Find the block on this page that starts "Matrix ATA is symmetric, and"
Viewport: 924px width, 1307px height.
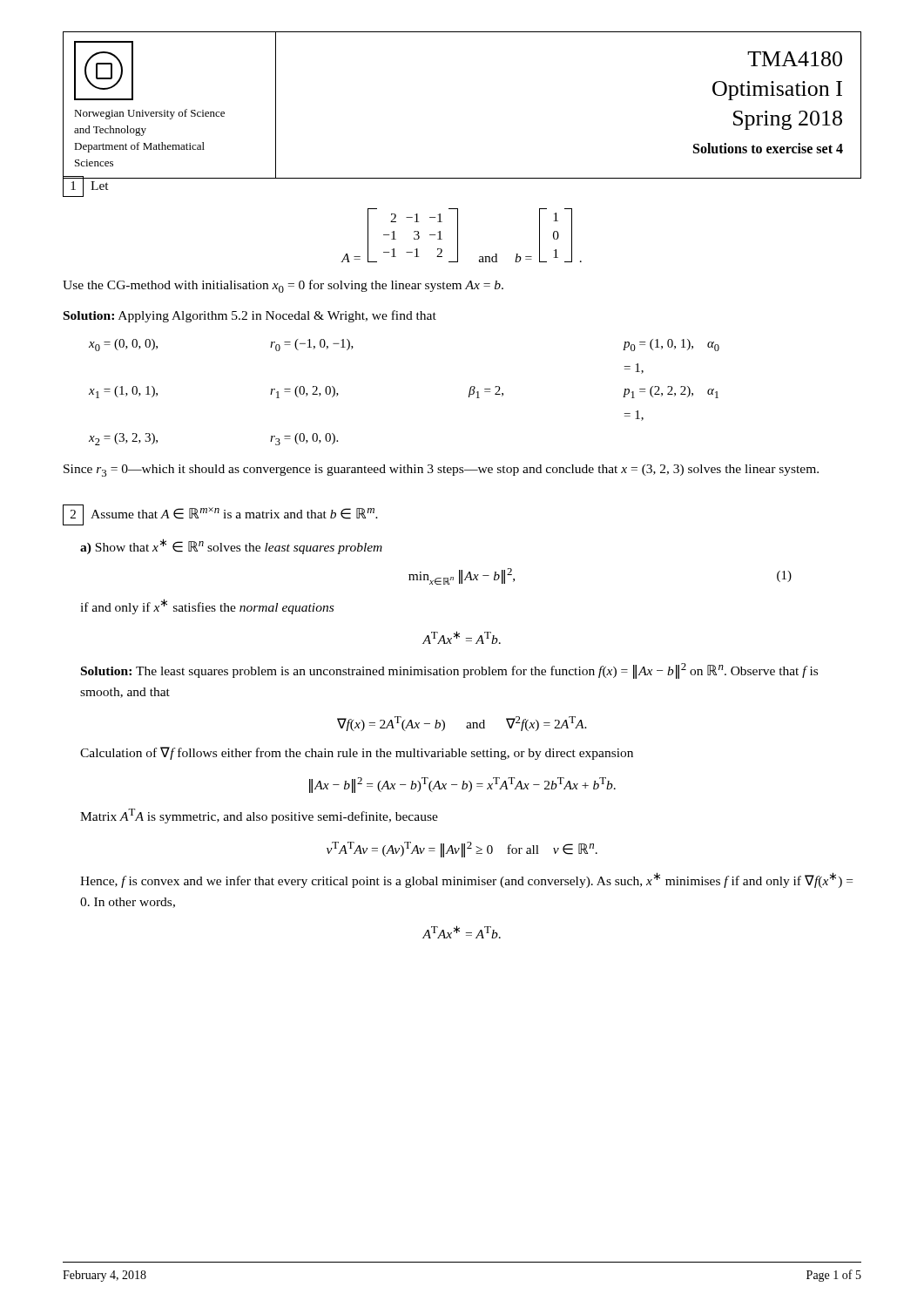(259, 816)
